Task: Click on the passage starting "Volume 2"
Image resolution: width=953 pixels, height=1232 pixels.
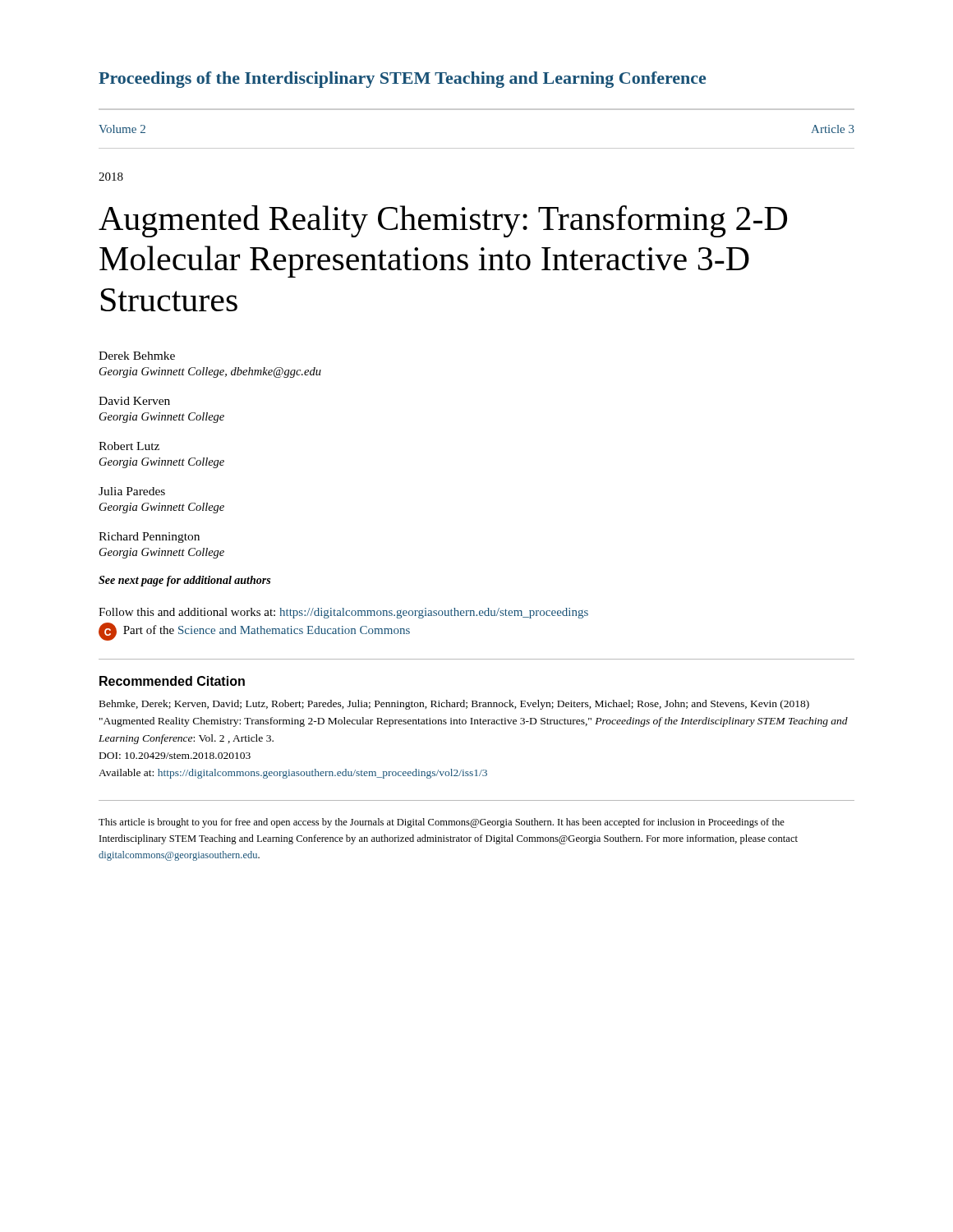Action: click(122, 129)
